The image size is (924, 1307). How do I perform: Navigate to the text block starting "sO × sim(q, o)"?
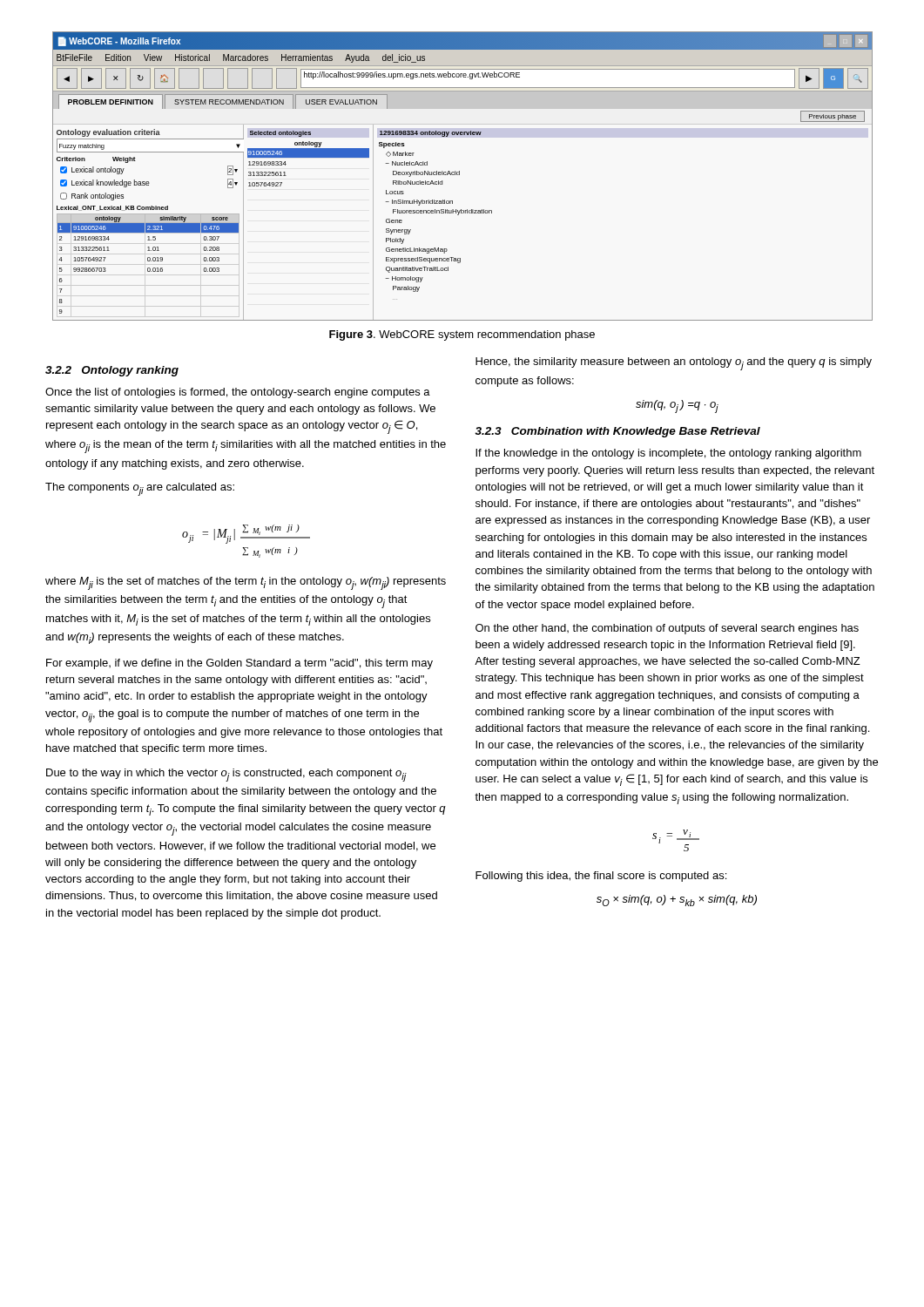coord(677,900)
